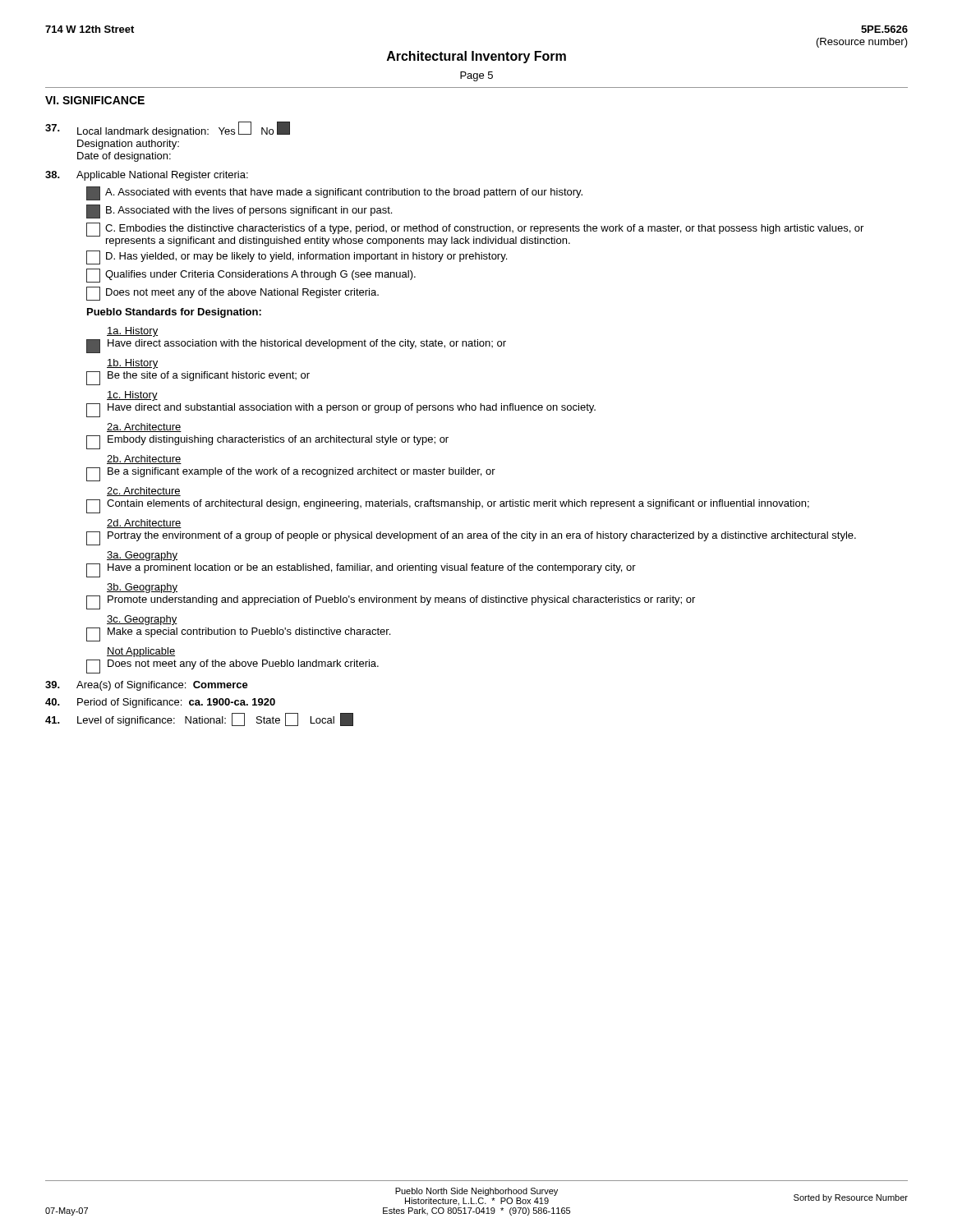The image size is (953, 1232).
Task: Select the title with the text "Architectural Inventory Form"
Action: 476,57
